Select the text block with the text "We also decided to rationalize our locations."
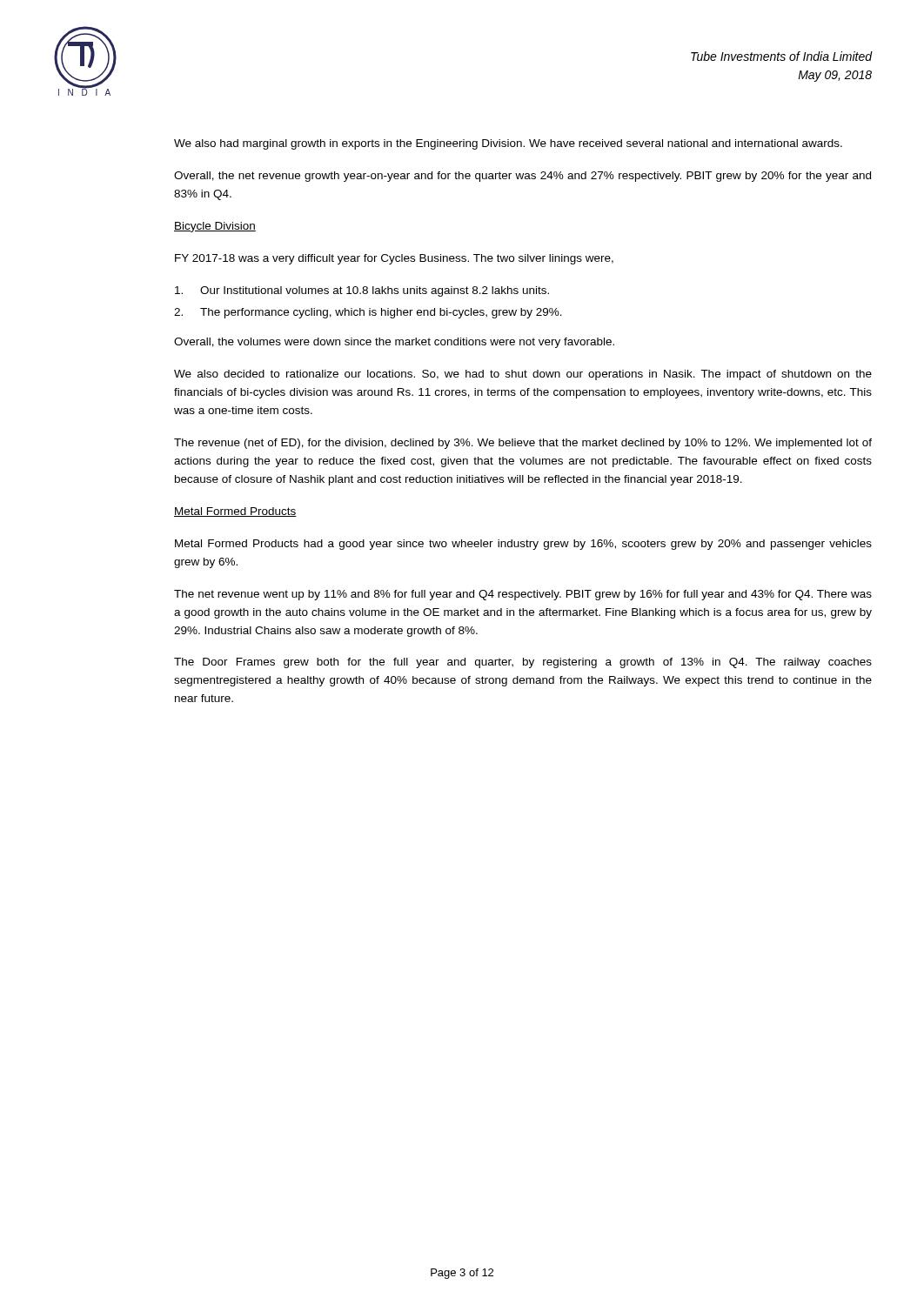Screen dimensions: 1305x924 (523, 393)
